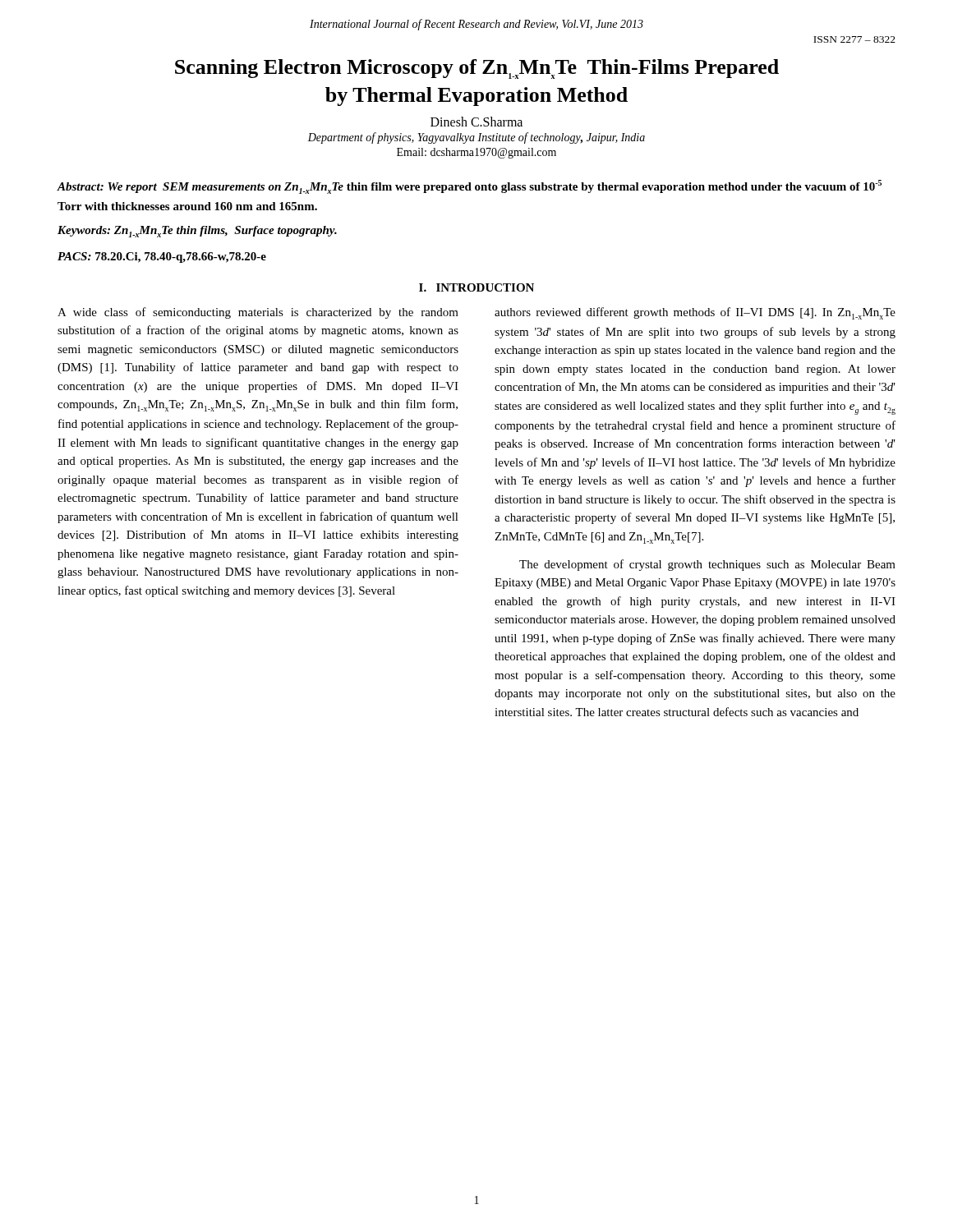The width and height of the screenshot is (953, 1232).
Task: Where does it say "I. INTRODUCTION"?
Action: coord(476,287)
